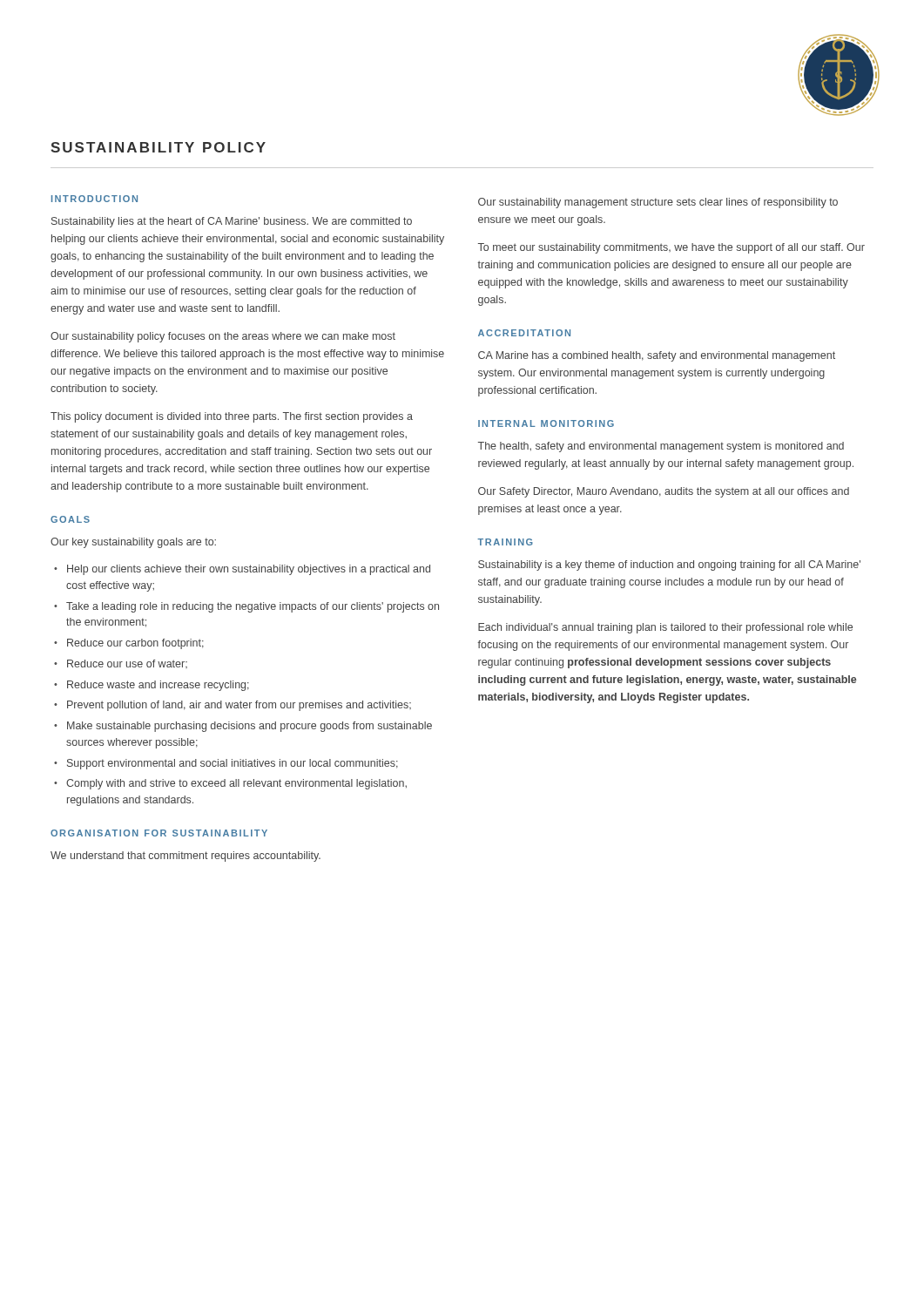Find the element starting "Sustainability is a key theme of induction"
924x1307 pixels.
pos(669,582)
